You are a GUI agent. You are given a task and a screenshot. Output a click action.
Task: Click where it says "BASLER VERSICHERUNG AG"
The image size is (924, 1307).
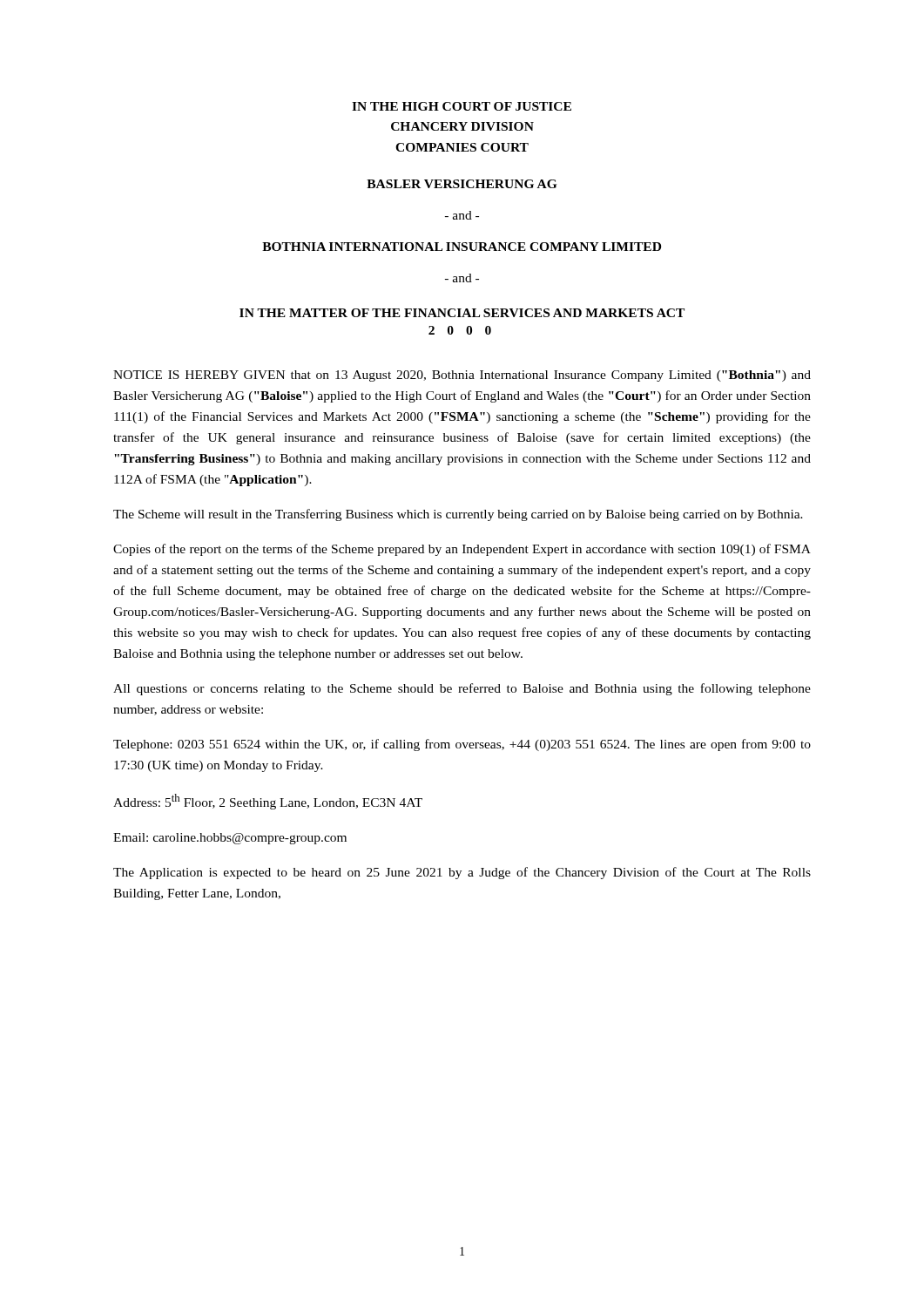[x=462, y=183]
